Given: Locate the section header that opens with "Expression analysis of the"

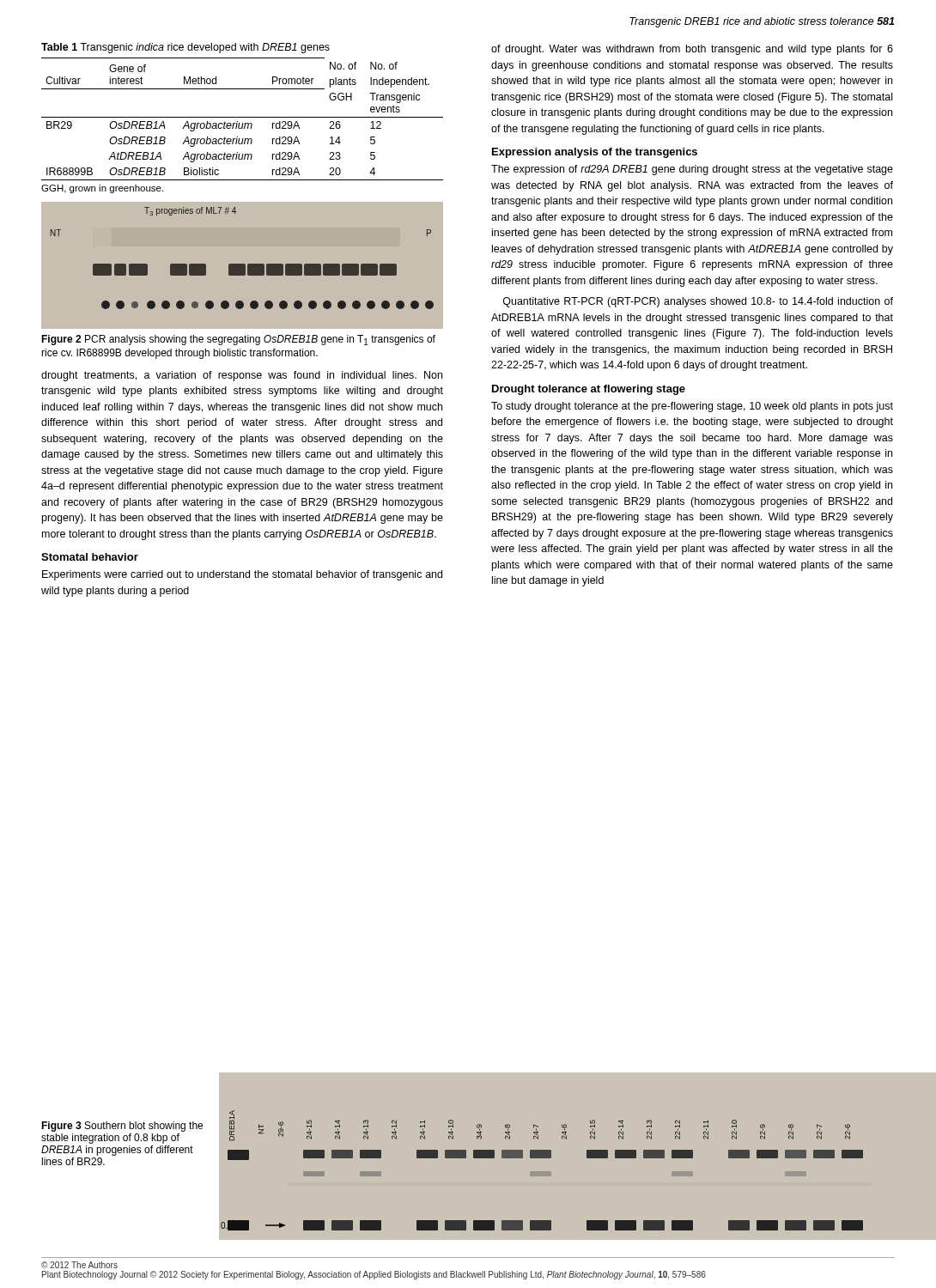Looking at the screenshot, I should (x=595, y=152).
